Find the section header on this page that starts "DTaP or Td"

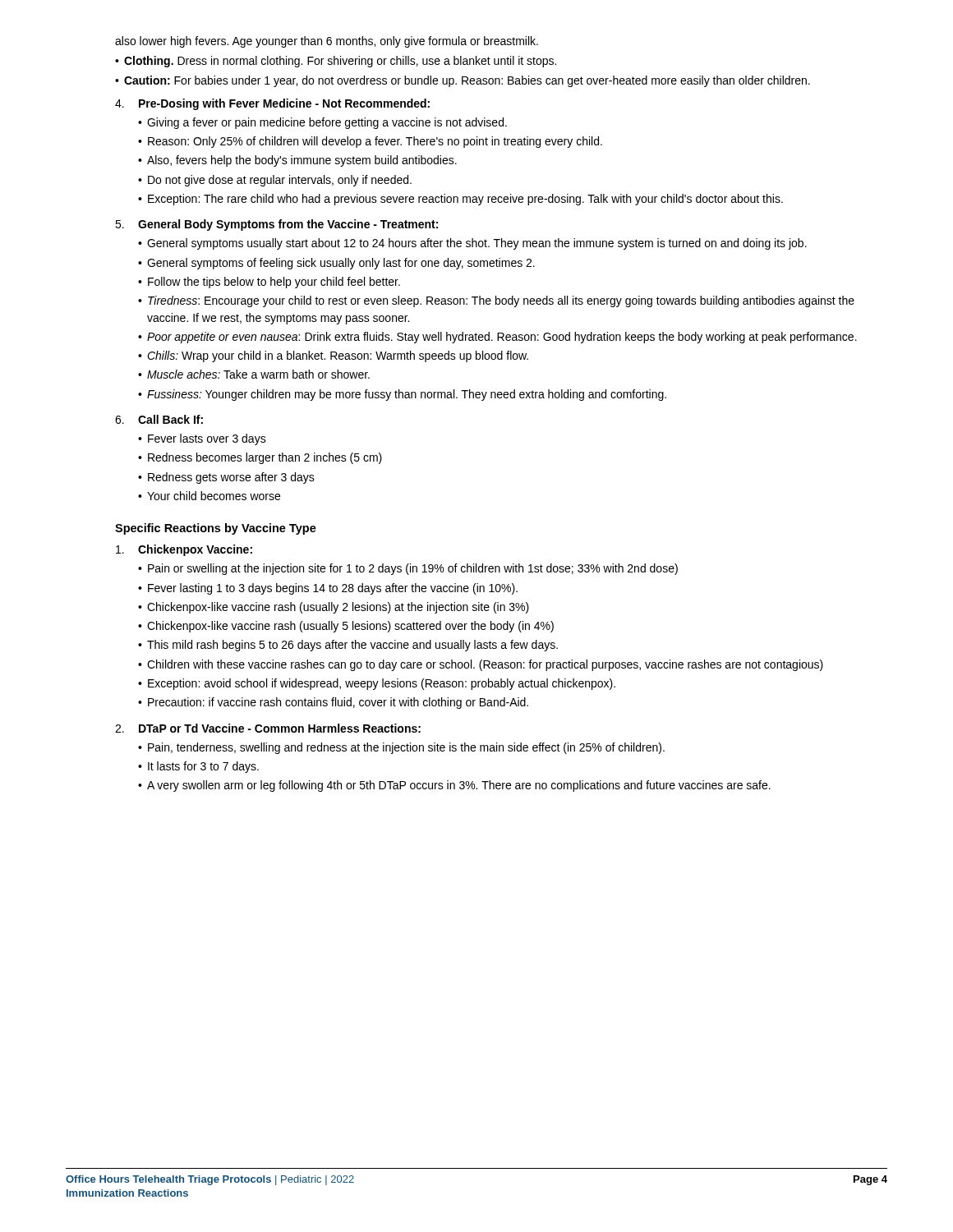click(280, 728)
